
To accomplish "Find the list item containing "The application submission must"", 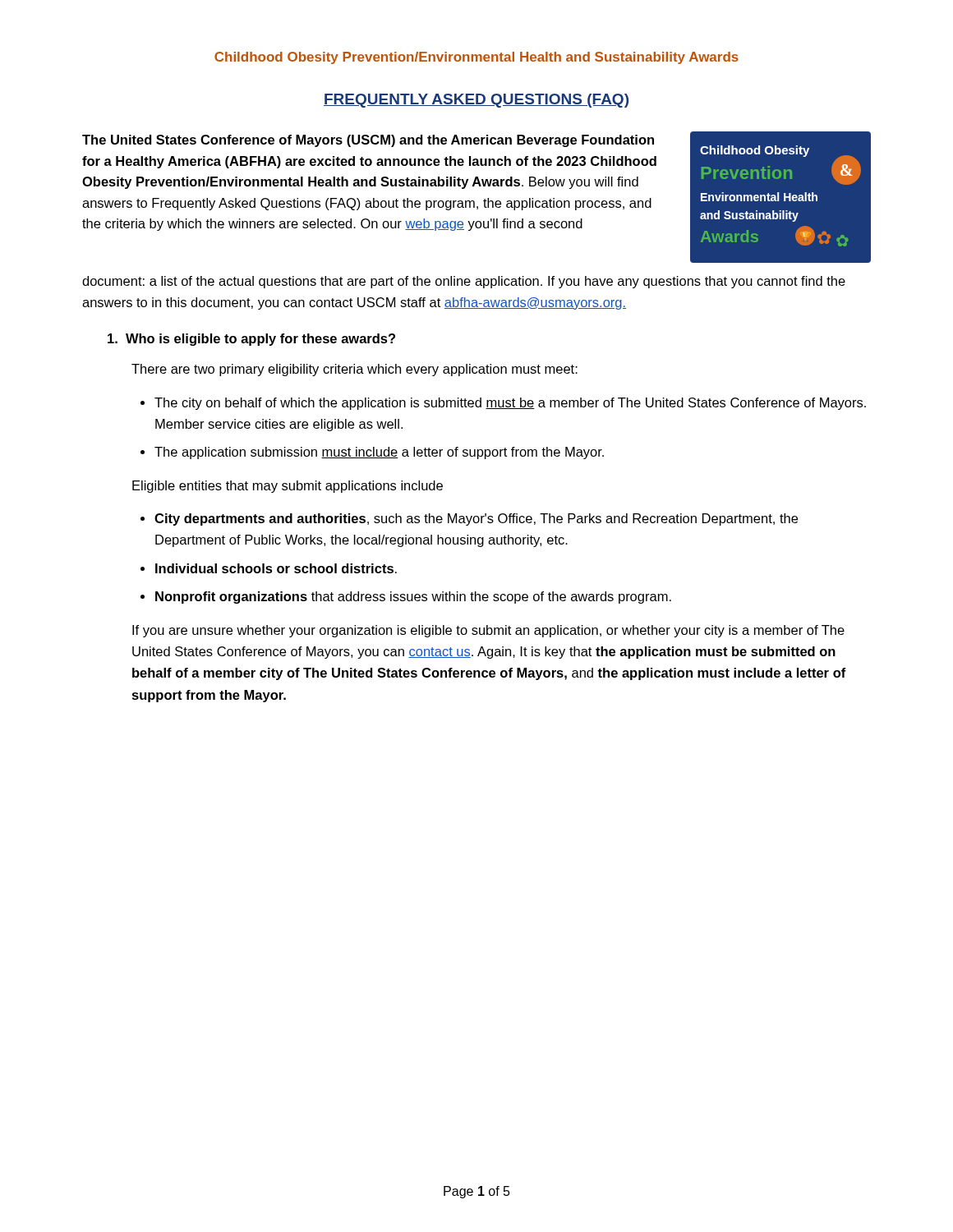I will coord(380,452).
